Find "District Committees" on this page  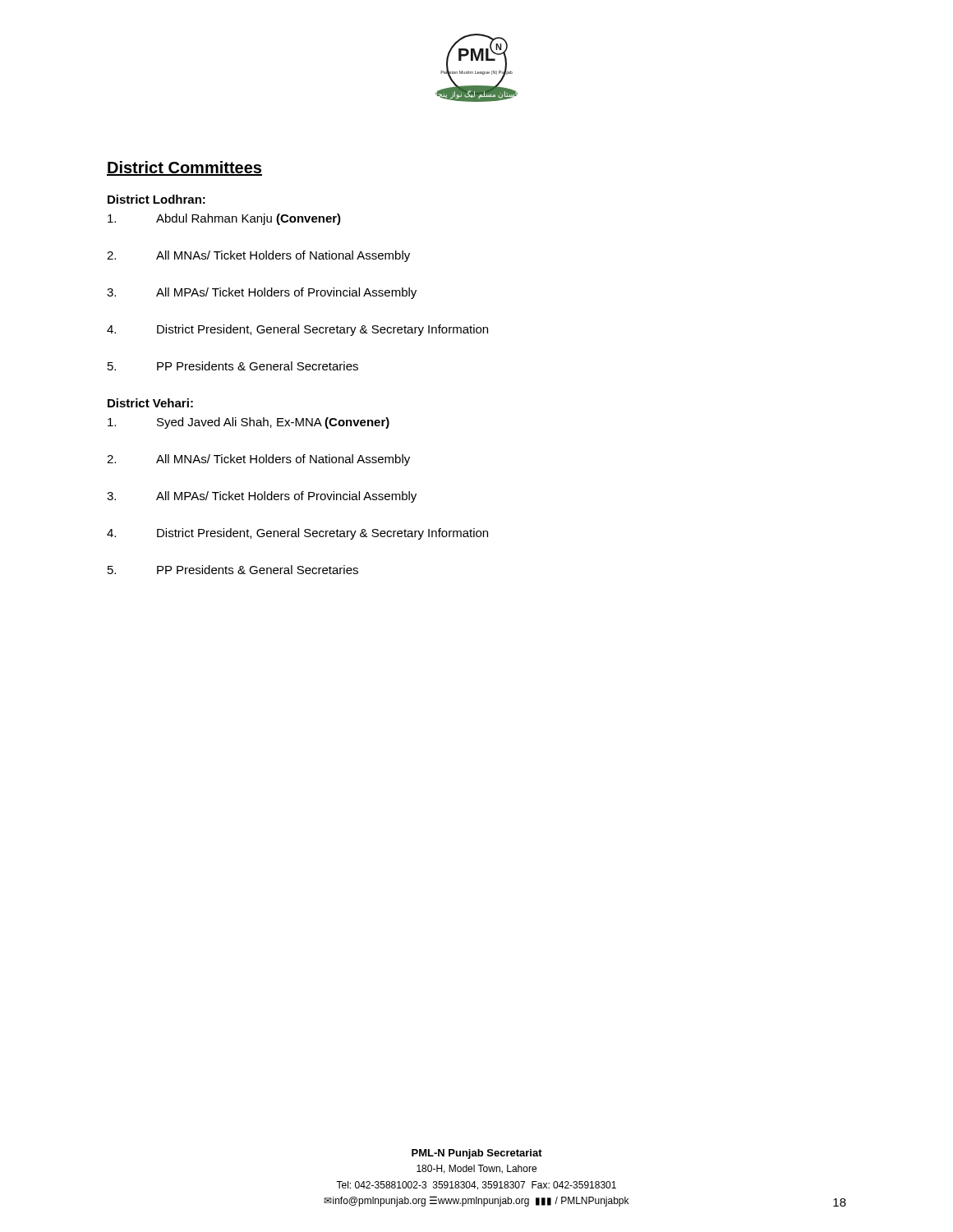click(184, 168)
